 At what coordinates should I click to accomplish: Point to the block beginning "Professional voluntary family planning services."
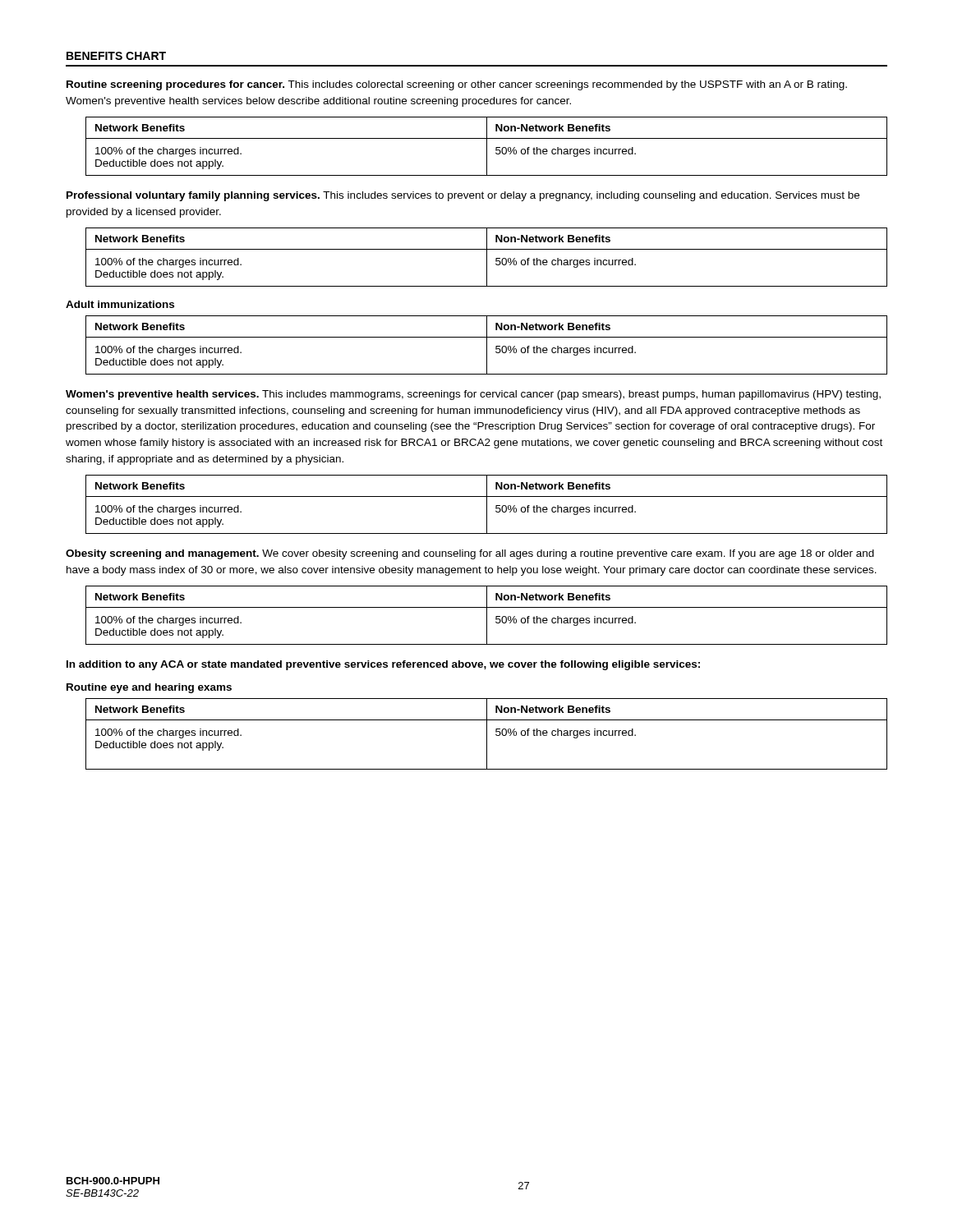[463, 203]
